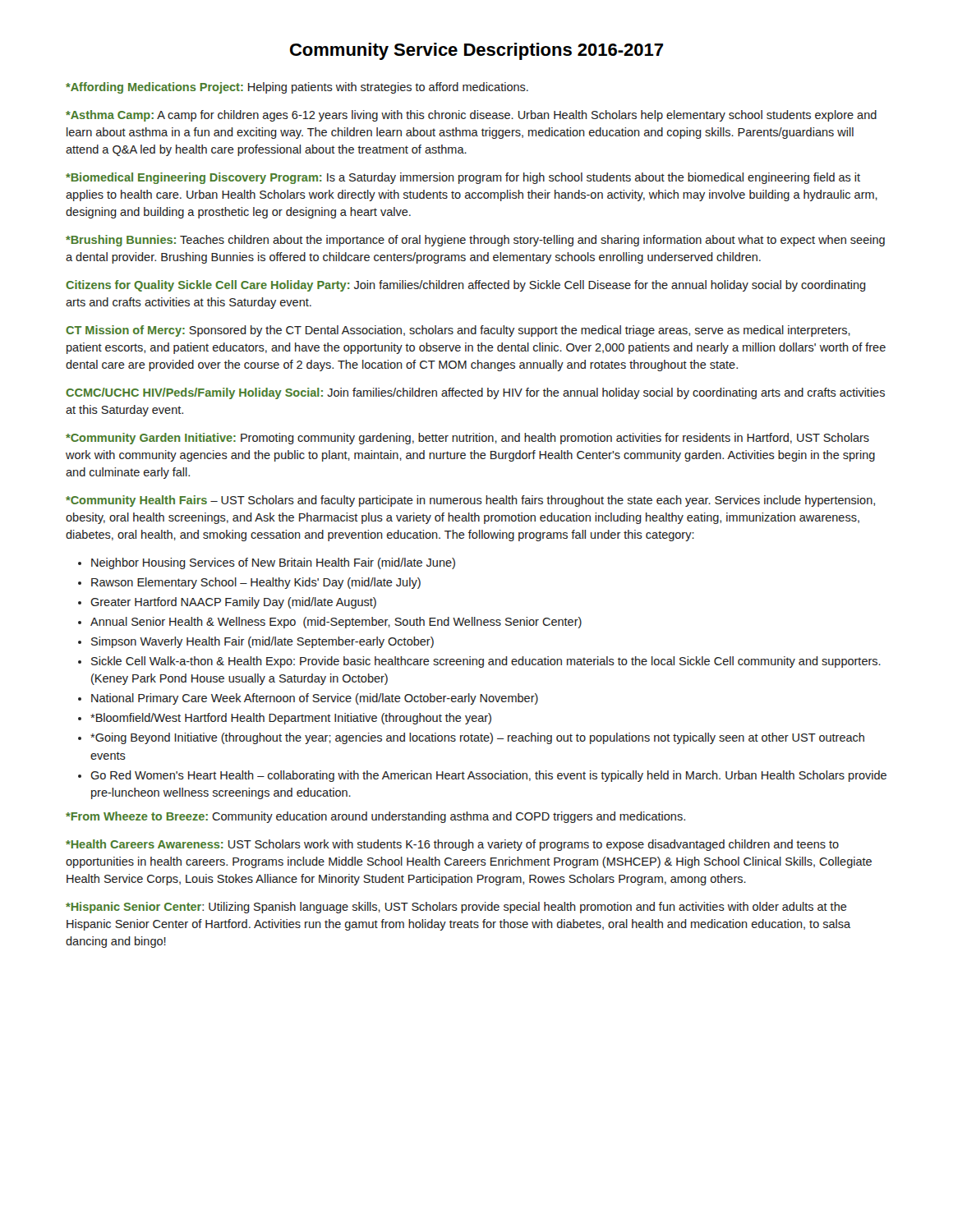Click where it says "*Bloomfield/West Hartford Health Department Initiative (throughout the year)"
The height and width of the screenshot is (1232, 953).
point(291,718)
